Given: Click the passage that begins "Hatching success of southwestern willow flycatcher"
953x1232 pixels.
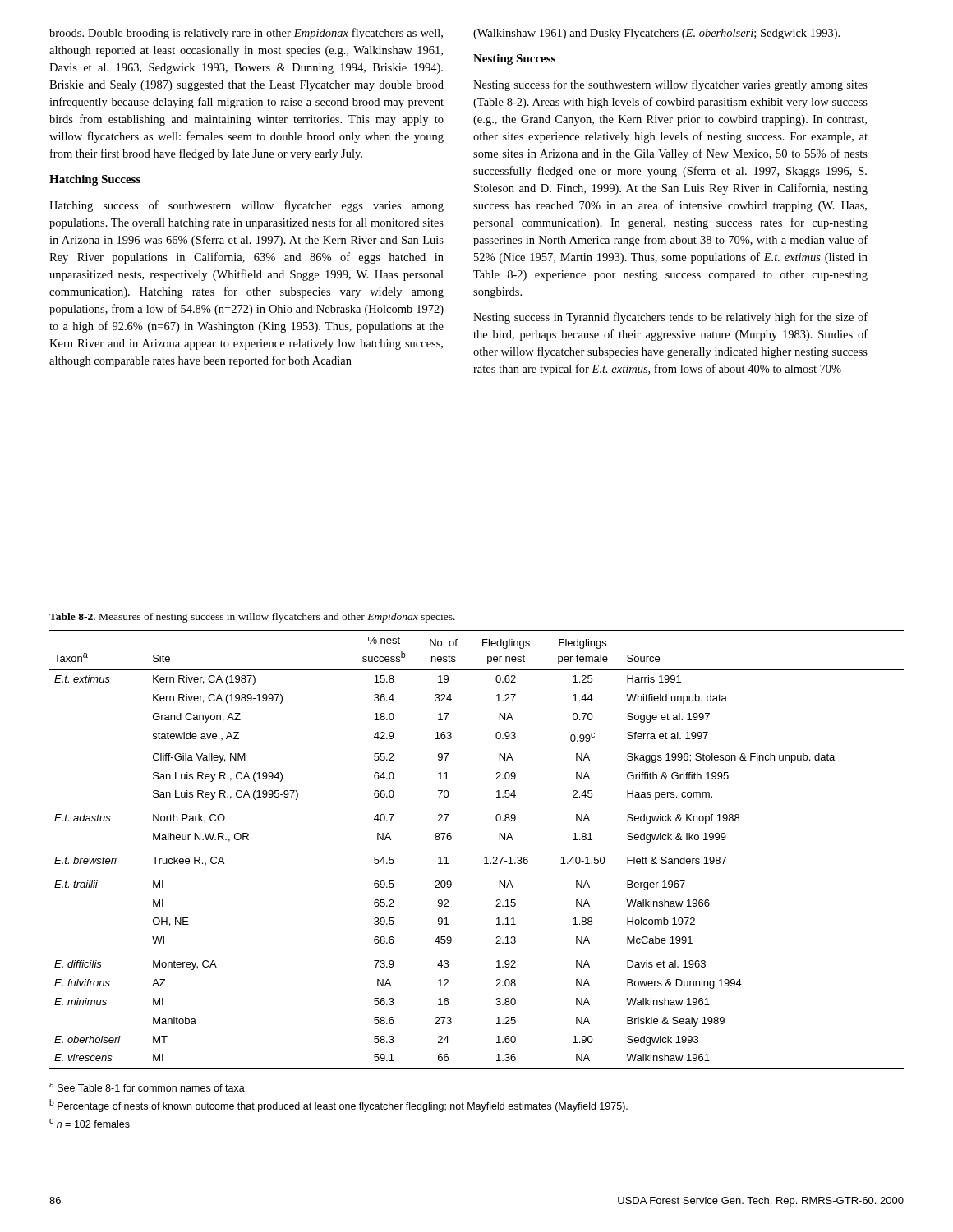Looking at the screenshot, I should 246,283.
